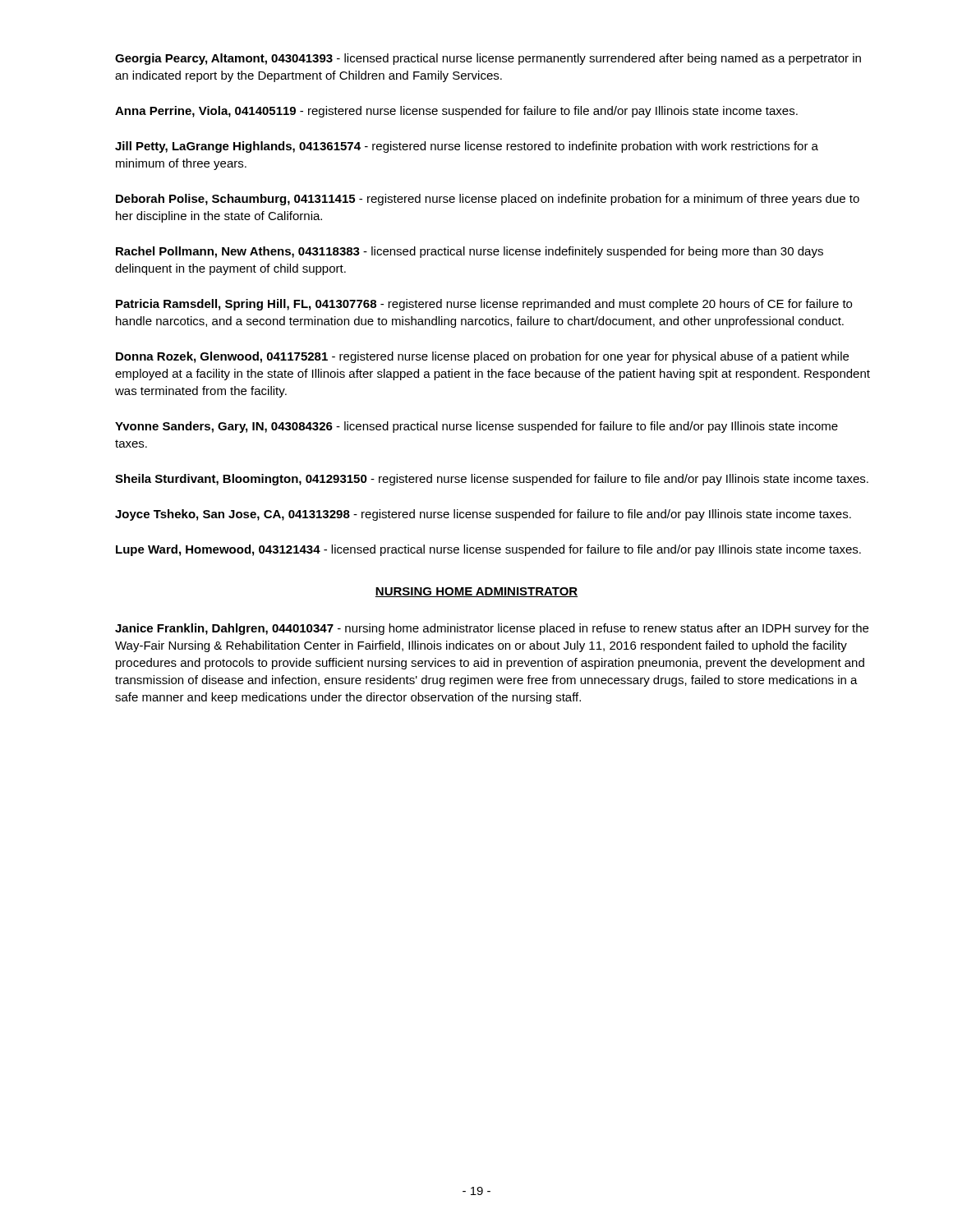Image resolution: width=953 pixels, height=1232 pixels.
Task: Point to the block beginning "Anna Perrine, Viola, 041405119 - registered"
Action: 476,111
